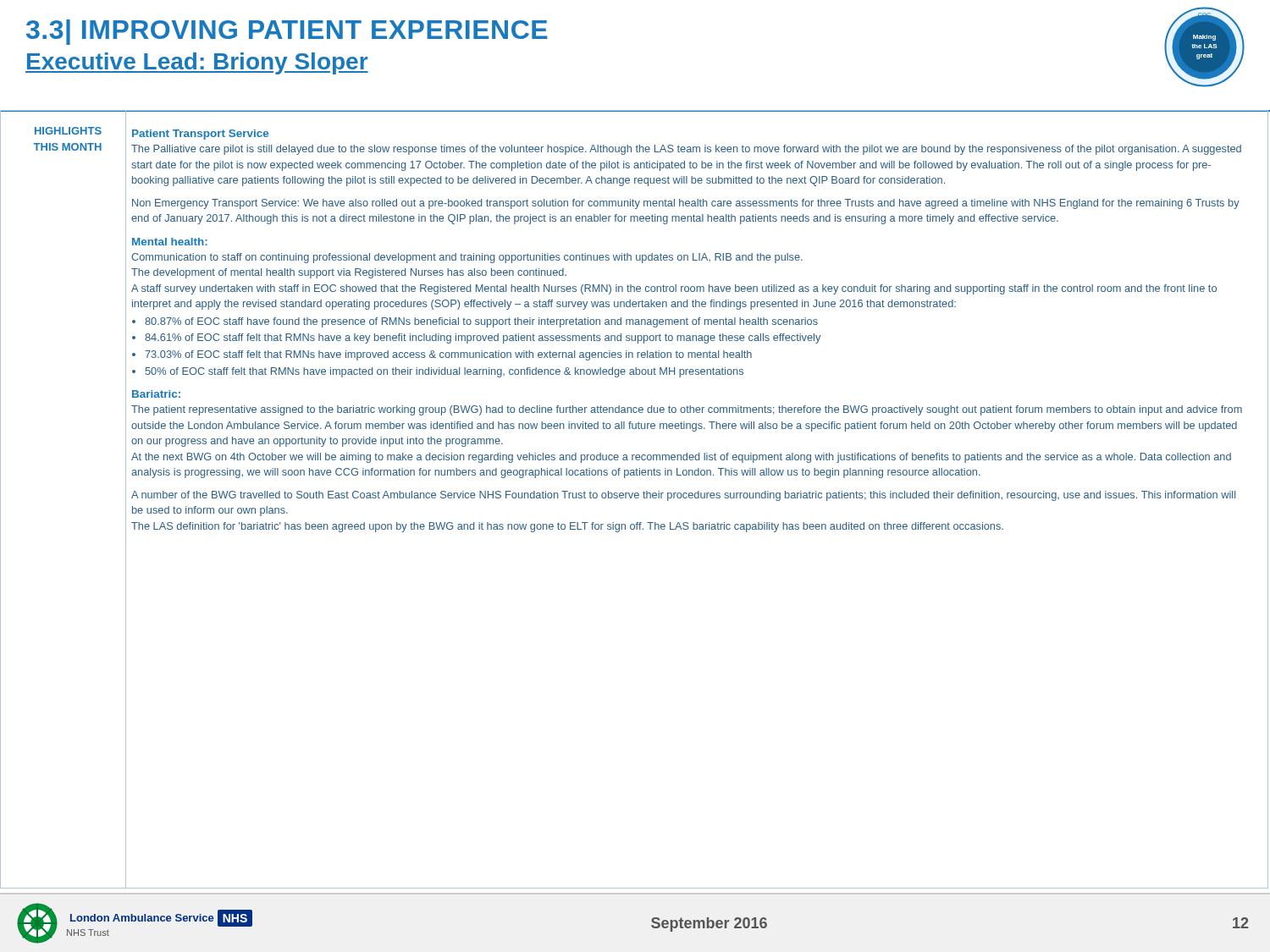1270x952 pixels.
Task: Select the text block starting "Non Emergency Transport Service: We have also"
Action: point(685,210)
